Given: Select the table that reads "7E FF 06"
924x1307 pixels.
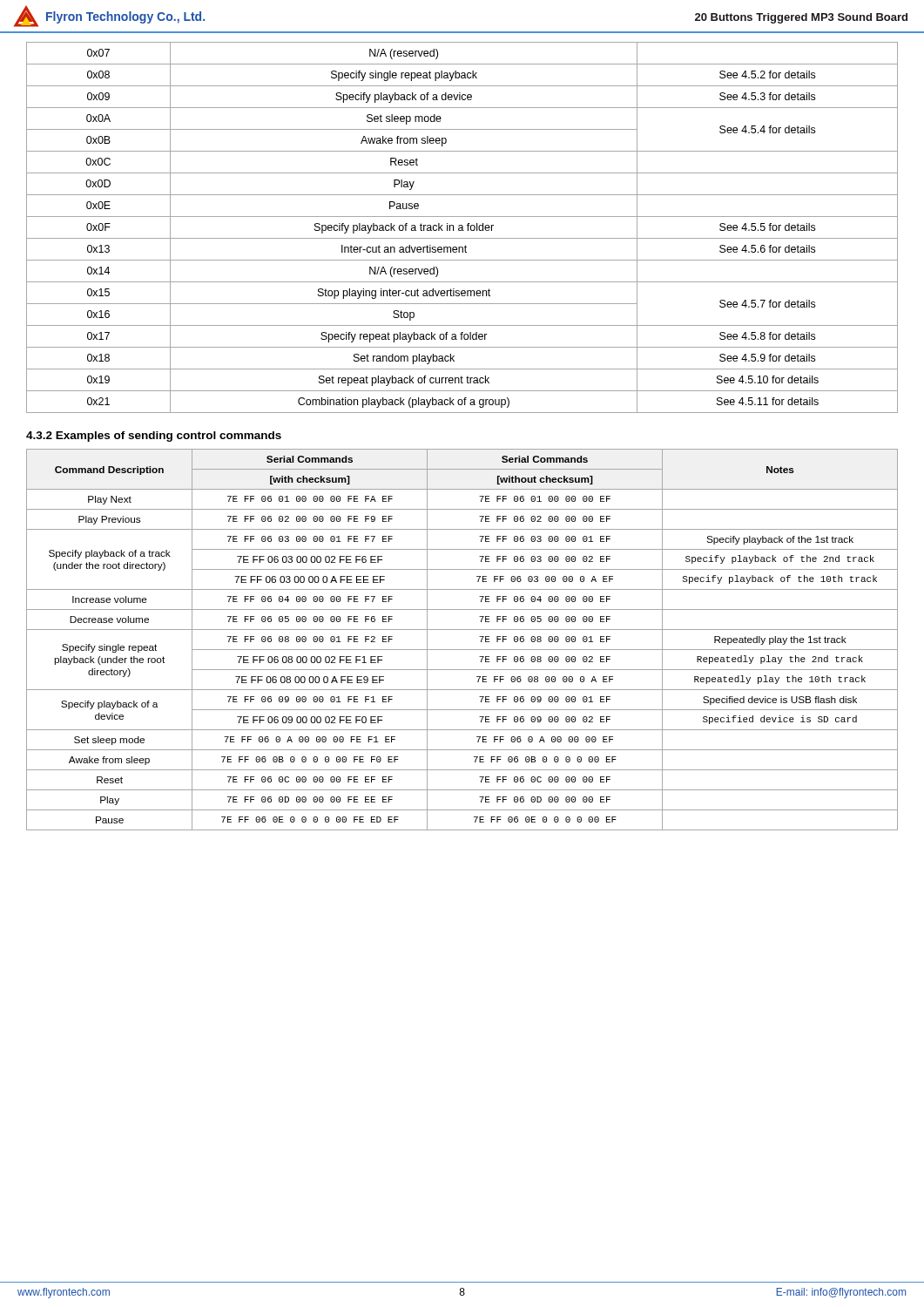Looking at the screenshot, I should 462,640.
